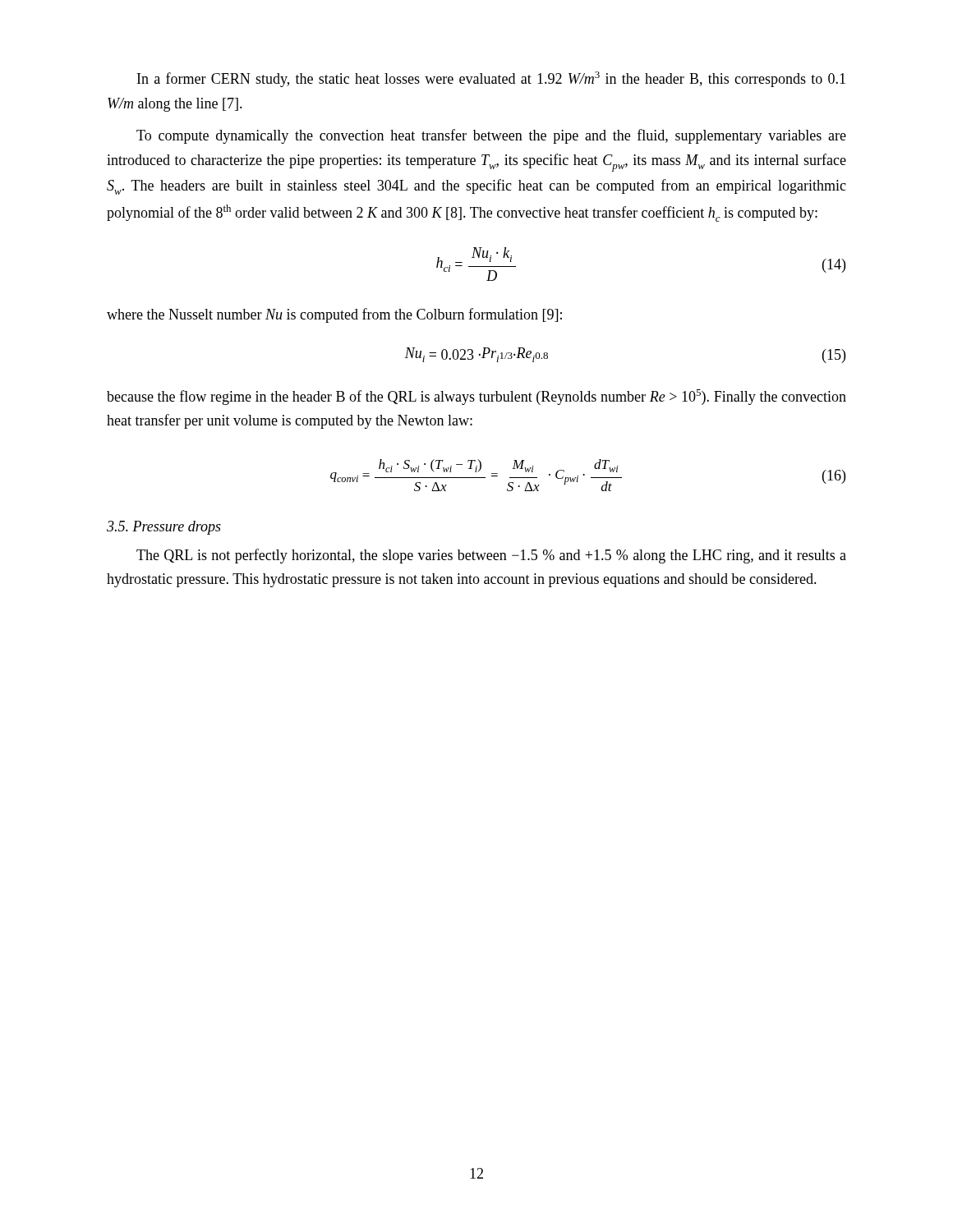Locate the block starting "To compute dynamically the"
This screenshot has width=953, height=1232.
(476, 175)
